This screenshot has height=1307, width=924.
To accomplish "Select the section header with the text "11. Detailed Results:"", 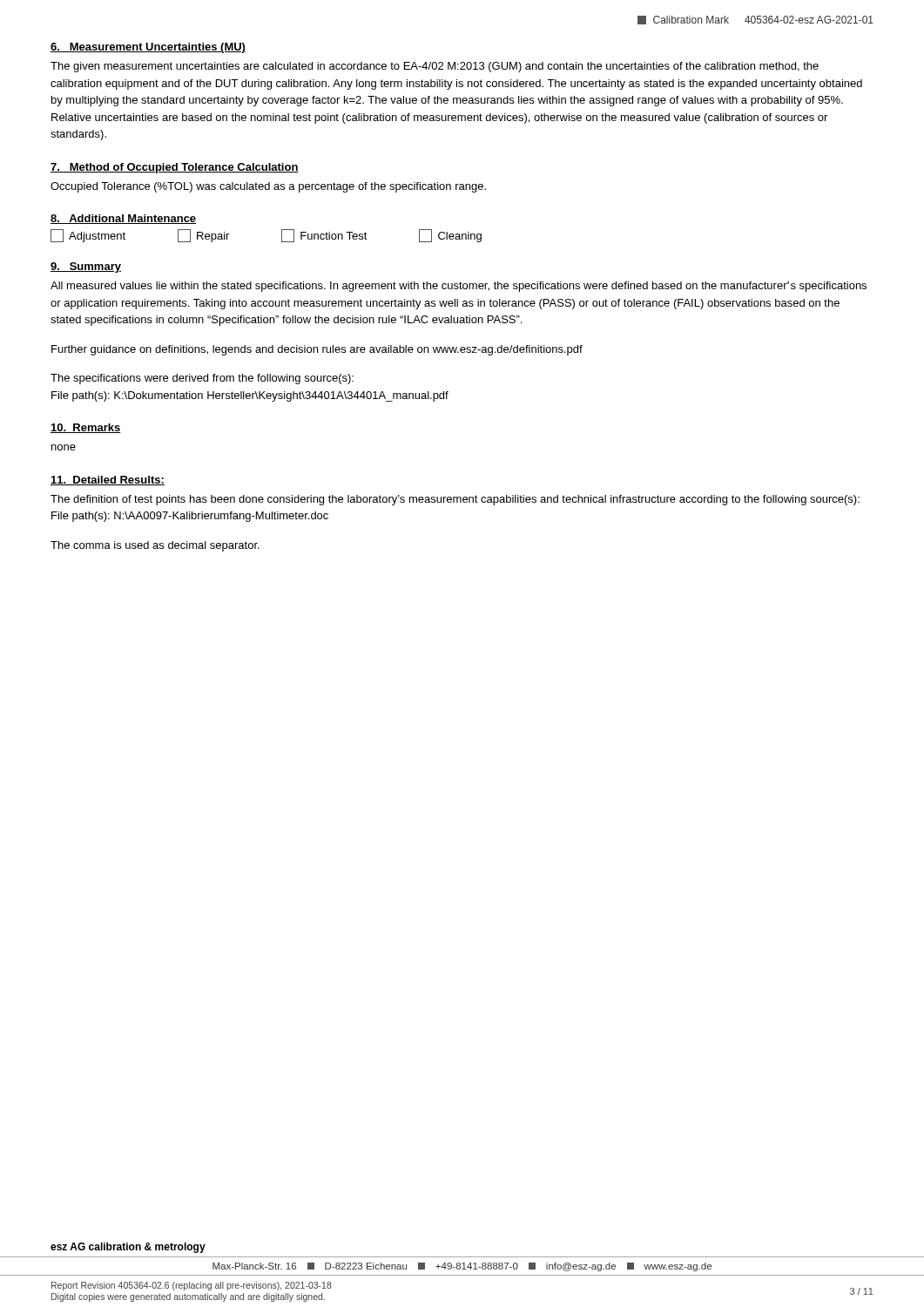I will click(x=107, y=479).
